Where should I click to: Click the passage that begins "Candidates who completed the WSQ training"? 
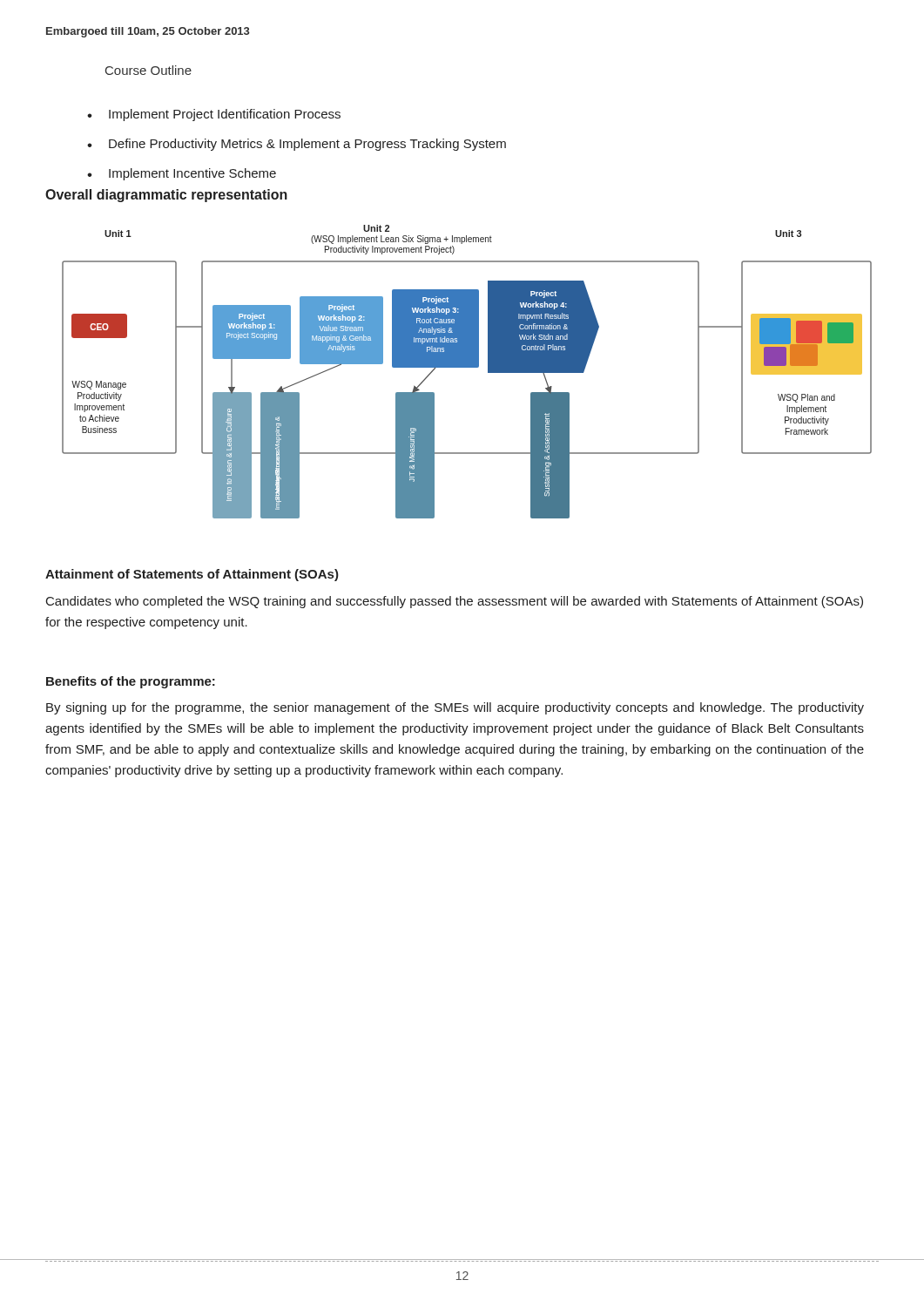[455, 611]
